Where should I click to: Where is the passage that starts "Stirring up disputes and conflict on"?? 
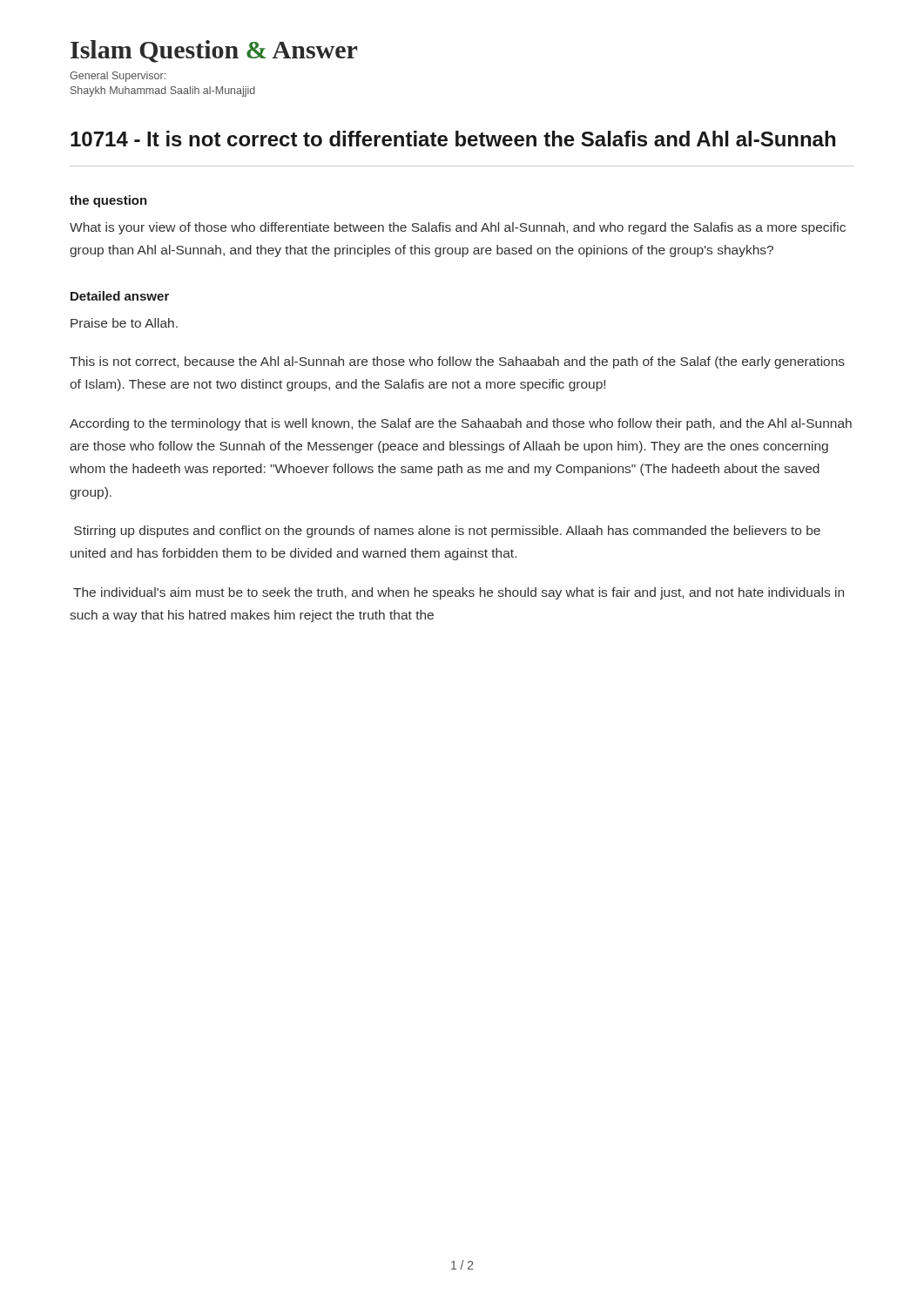coord(445,542)
